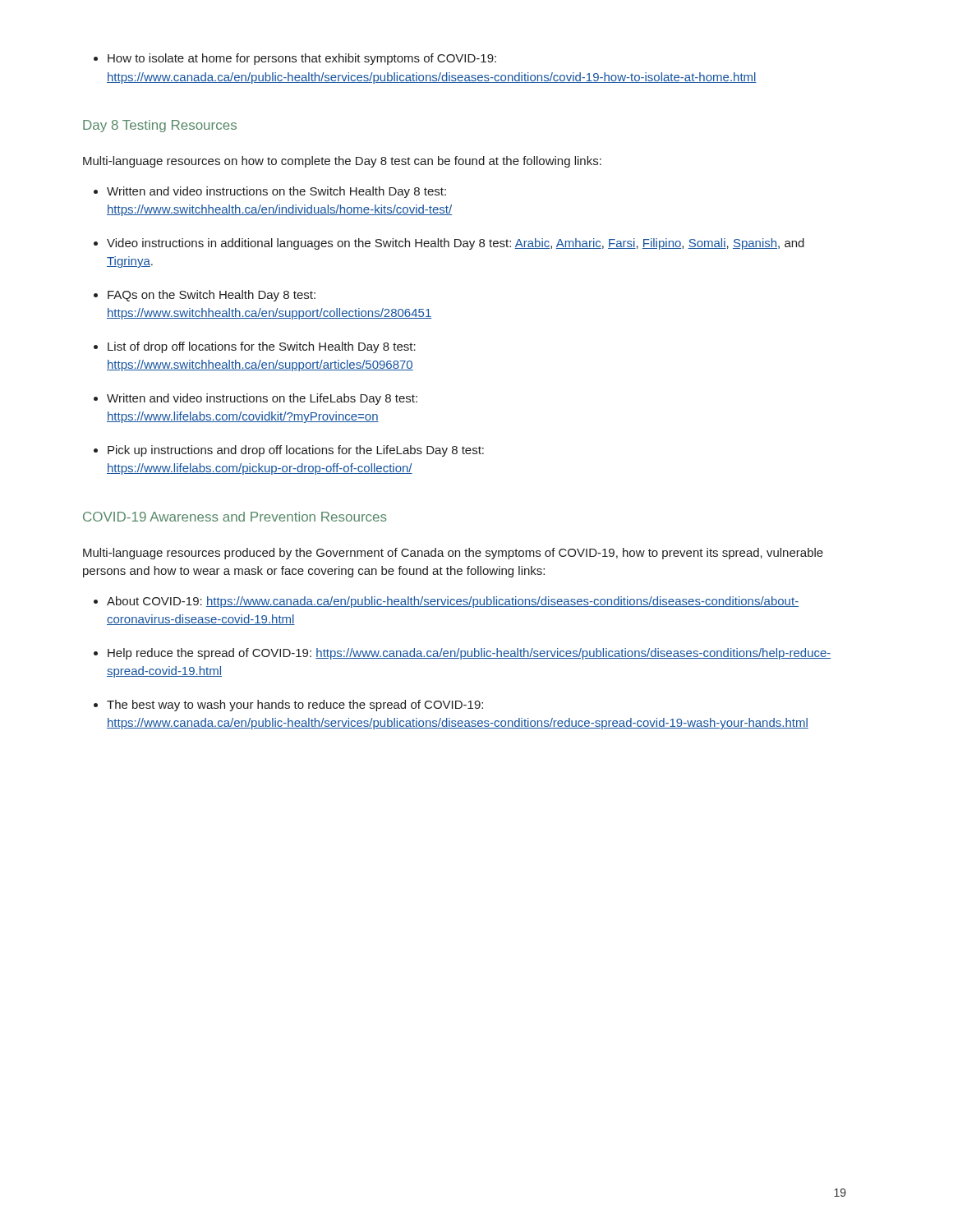This screenshot has height=1232, width=953.
Task: Locate the section header with the text "COVID-19 Awareness and"
Action: coord(235,517)
